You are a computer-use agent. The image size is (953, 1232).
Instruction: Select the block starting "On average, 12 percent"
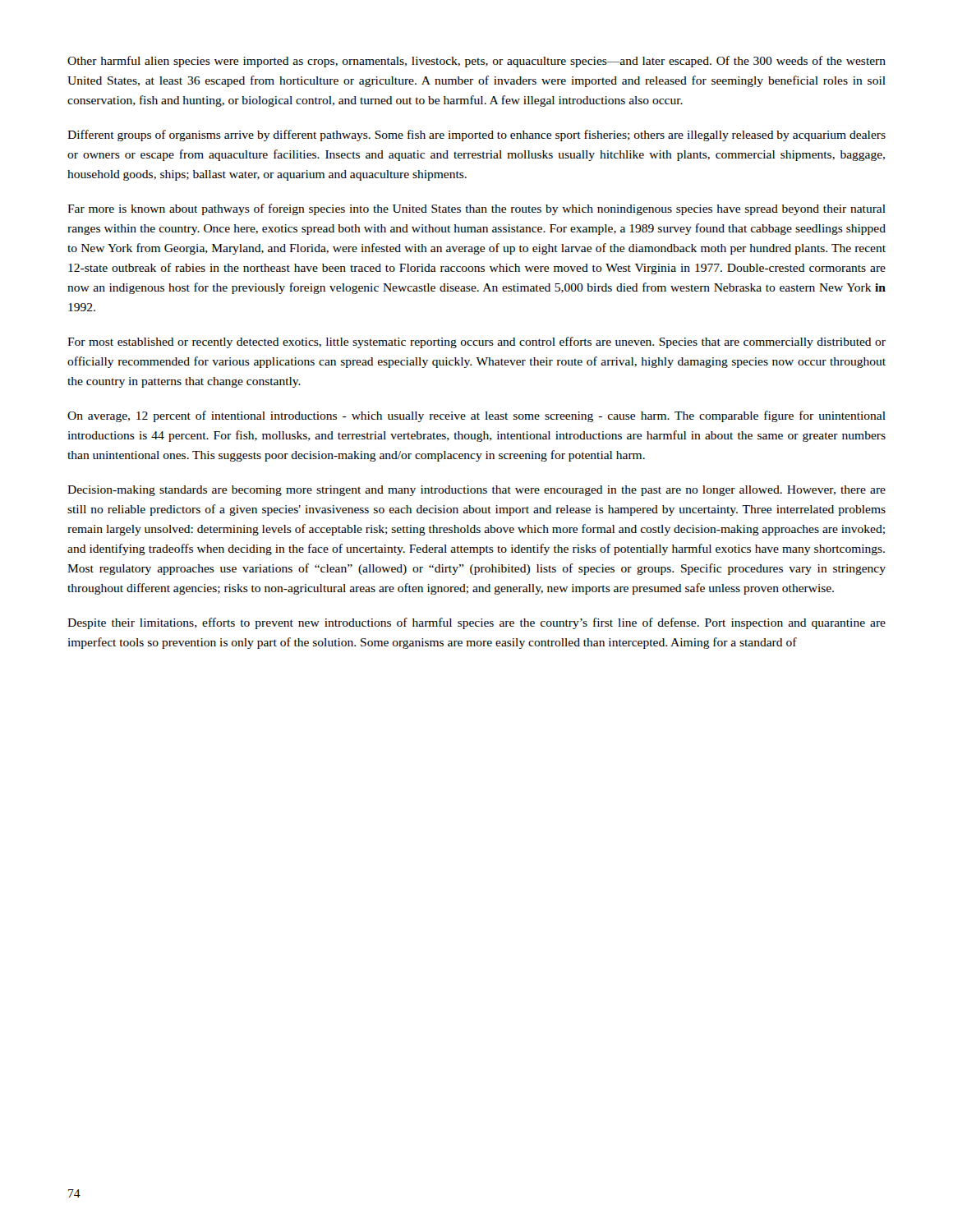click(476, 435)
